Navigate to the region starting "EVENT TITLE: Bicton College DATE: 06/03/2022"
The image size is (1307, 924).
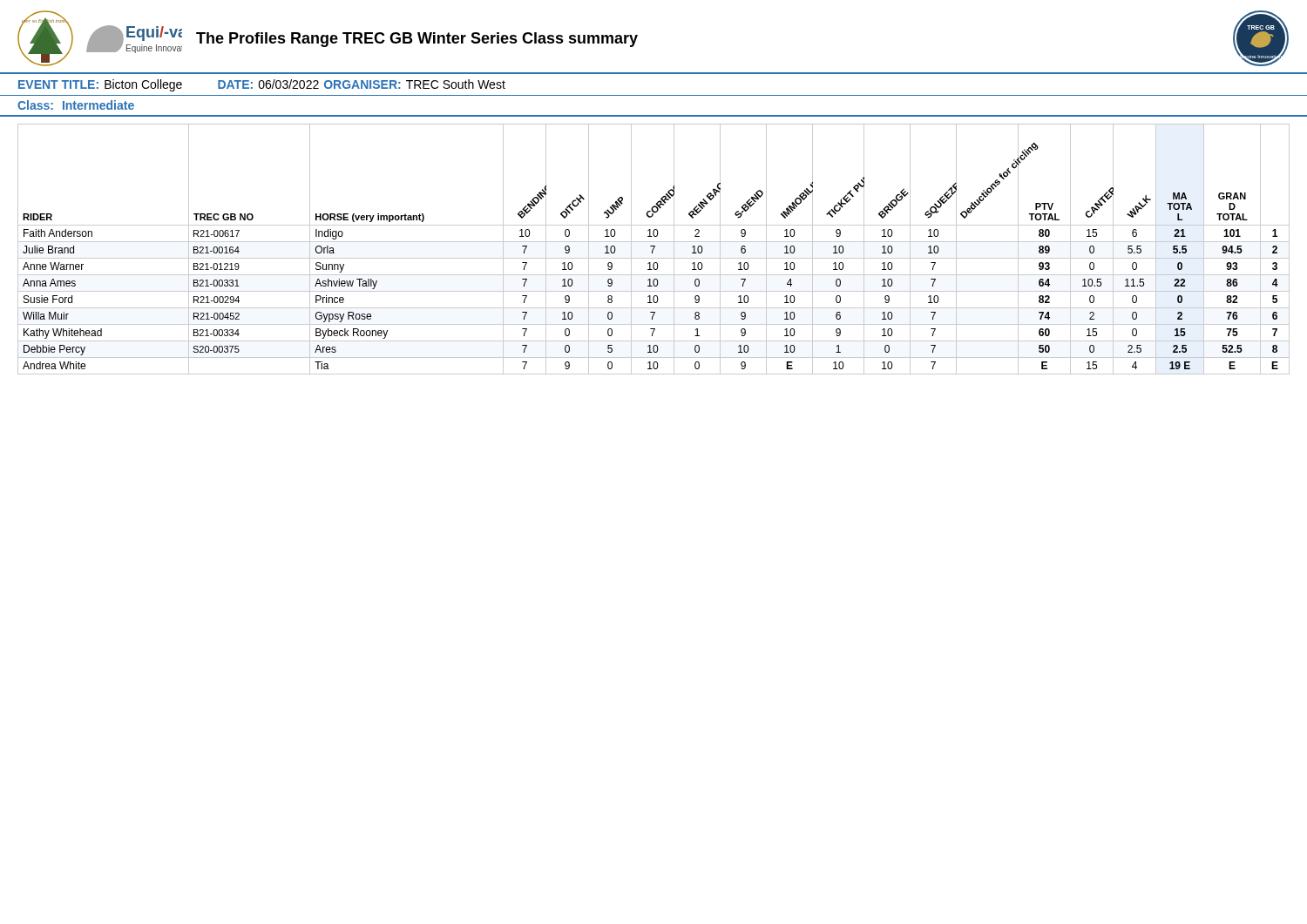point(261,84)
